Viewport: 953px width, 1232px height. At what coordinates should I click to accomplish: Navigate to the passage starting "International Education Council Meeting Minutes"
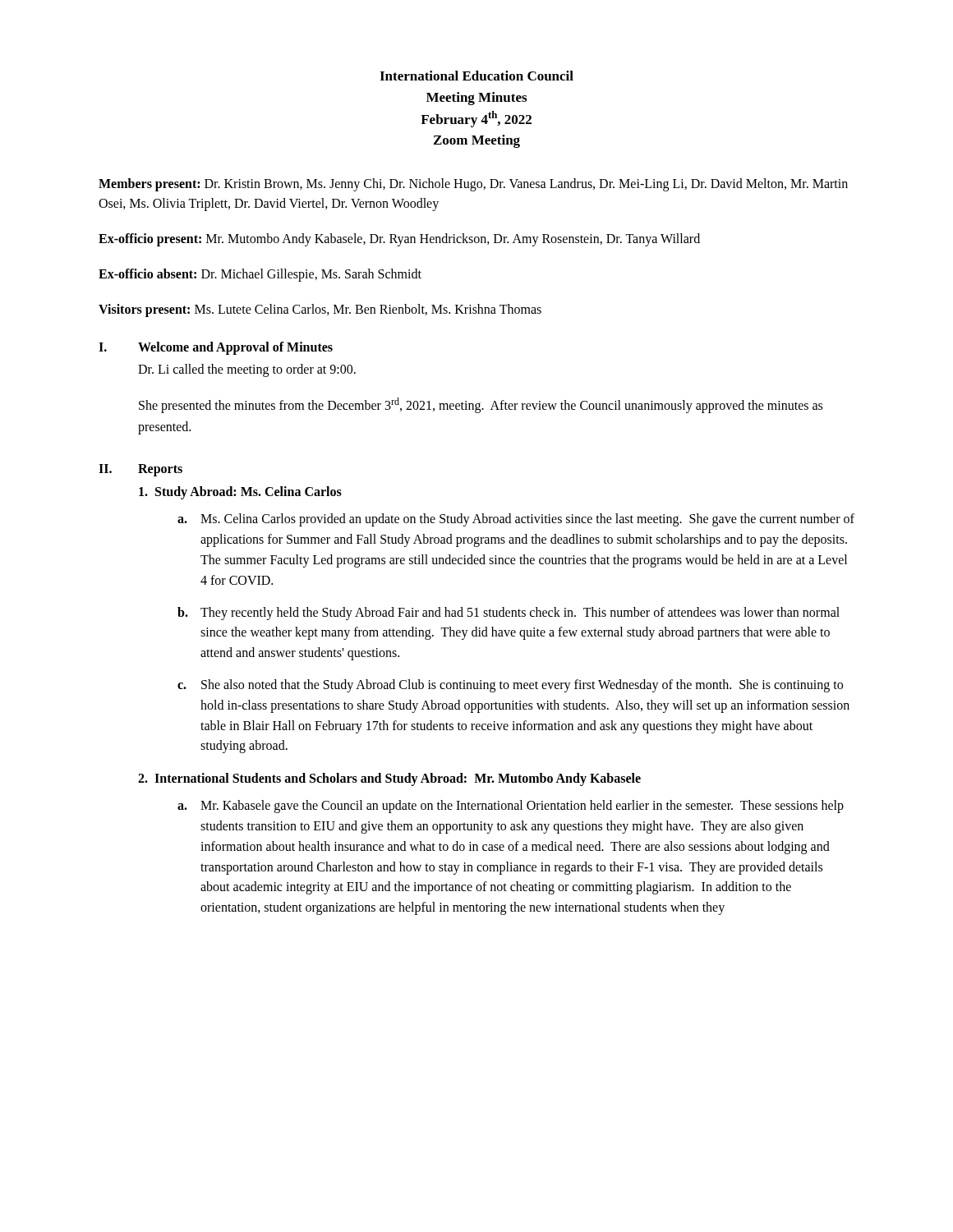click(476, 108)
